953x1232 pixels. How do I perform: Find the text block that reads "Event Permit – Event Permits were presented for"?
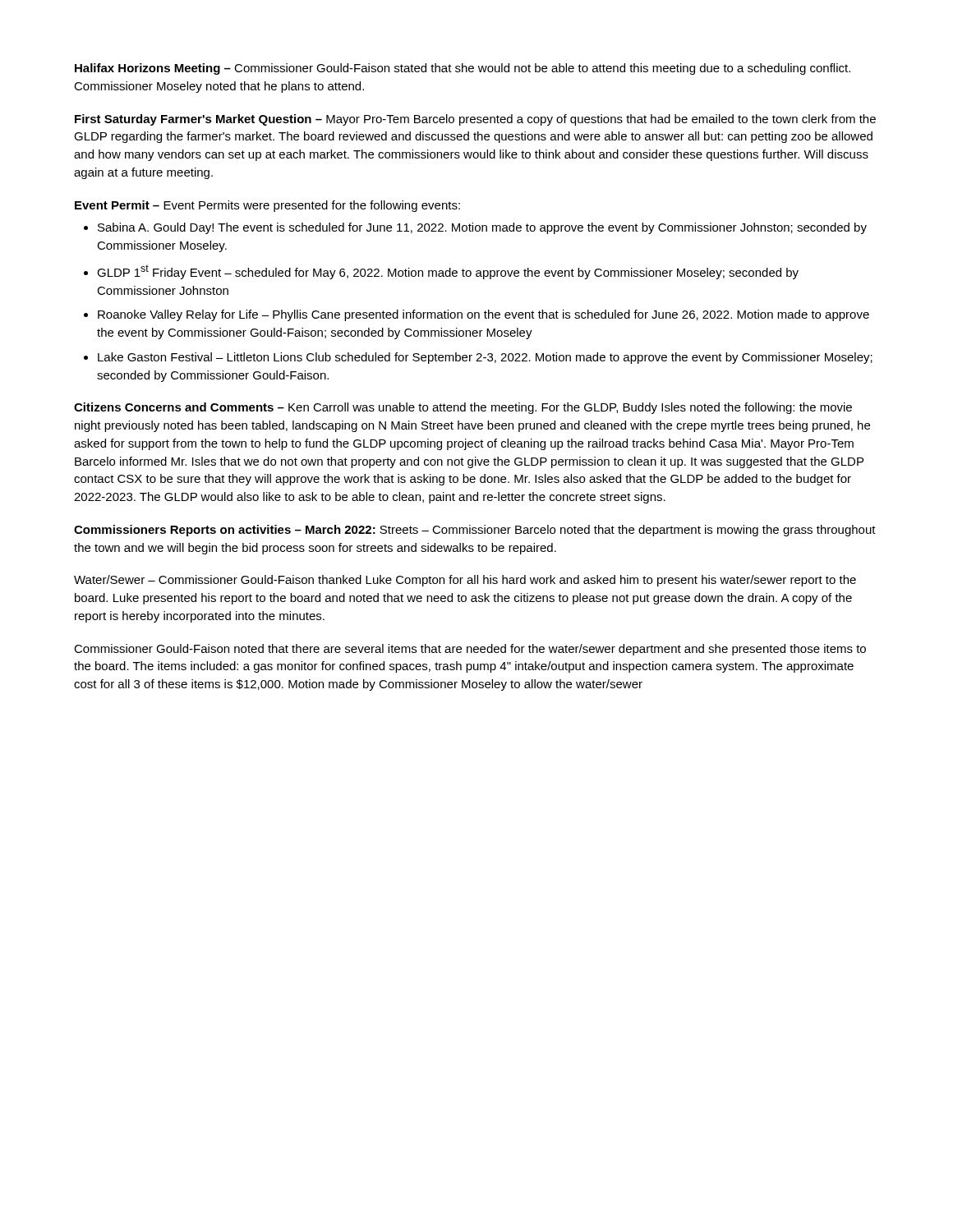tap(267, 205)
